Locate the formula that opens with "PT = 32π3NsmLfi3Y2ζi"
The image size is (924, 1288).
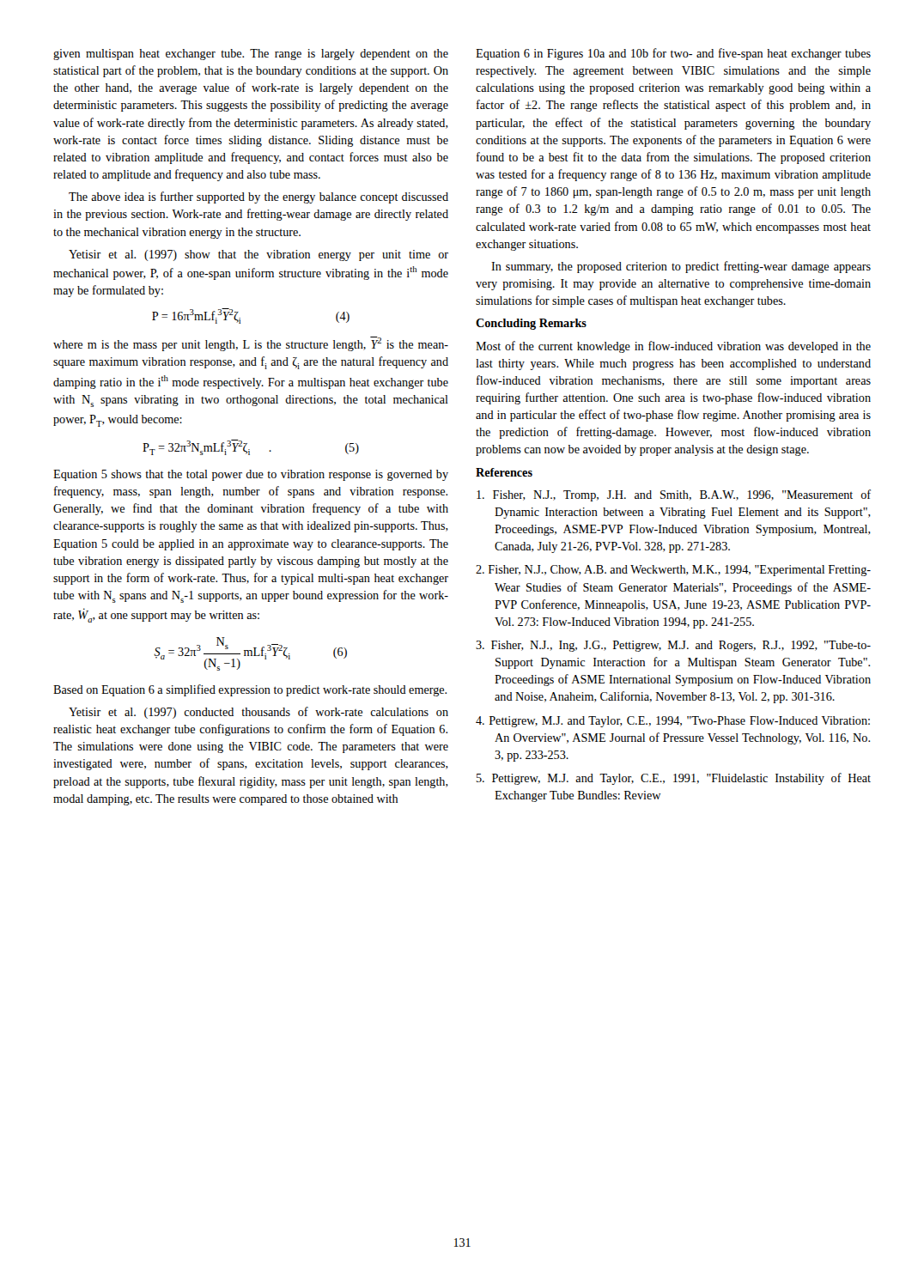pos(251,448)
